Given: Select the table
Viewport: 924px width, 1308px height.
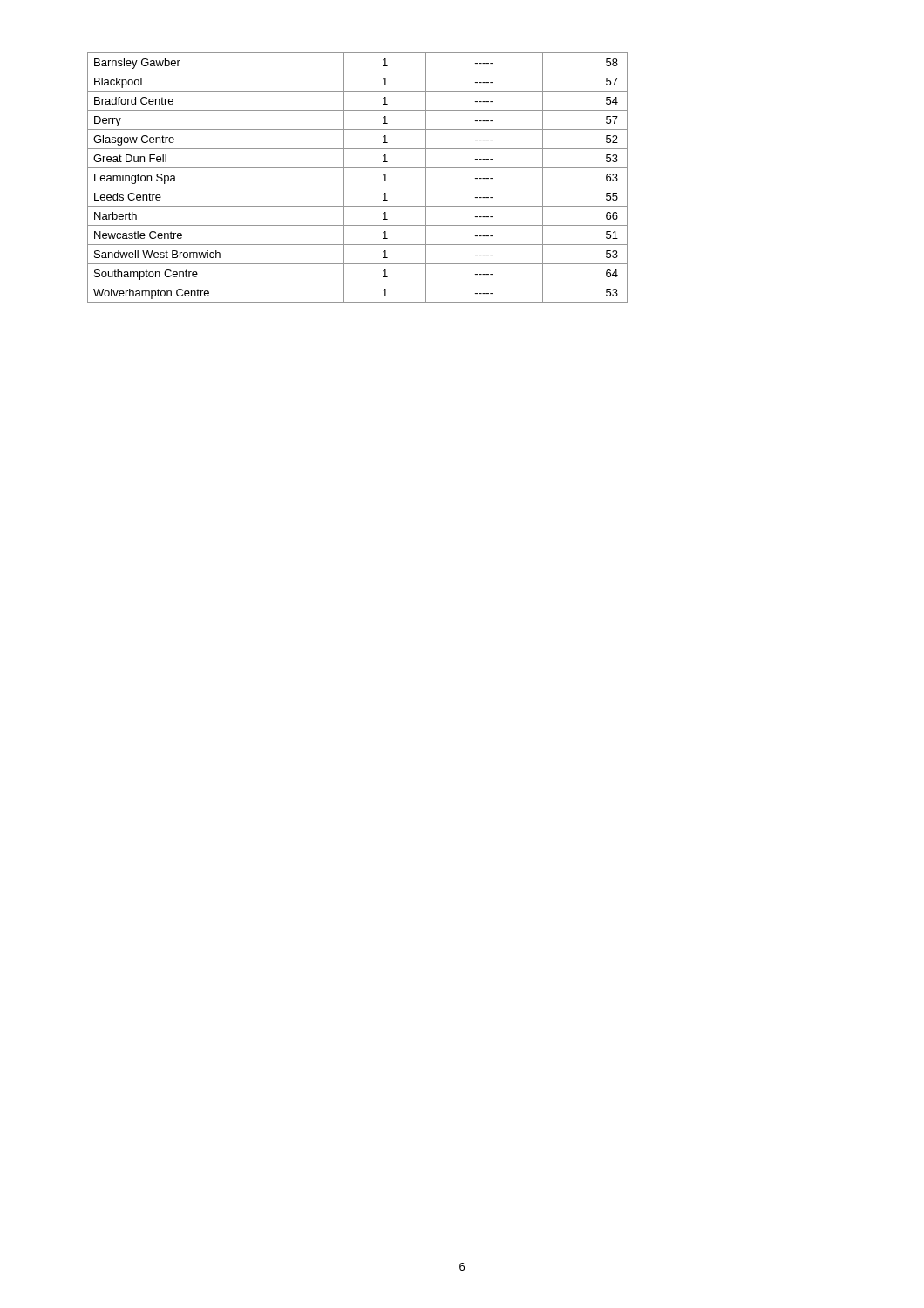Looking at the screenshot, I should click(462, 177).
